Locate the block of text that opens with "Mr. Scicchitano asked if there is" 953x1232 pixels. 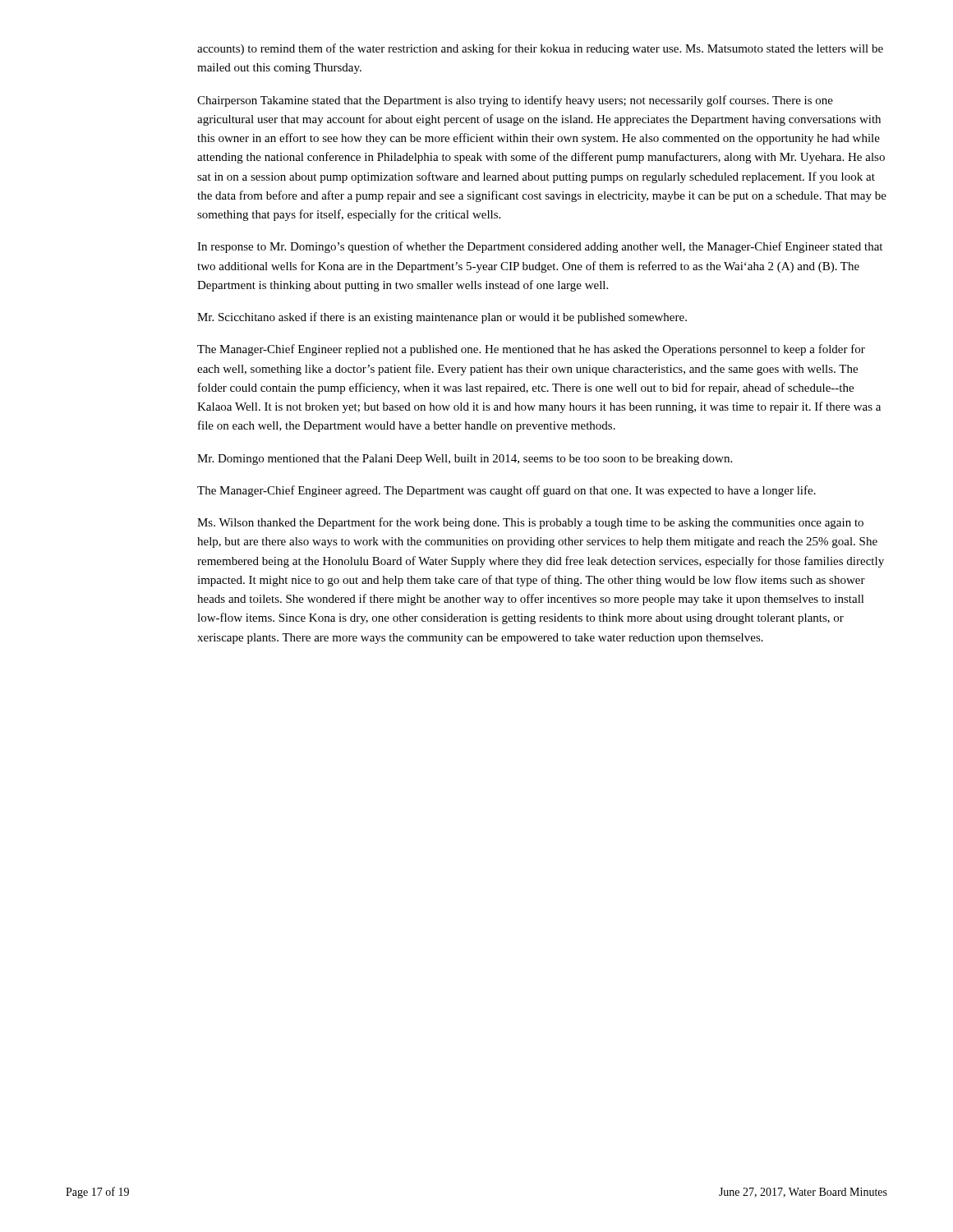tap(442, 317)
